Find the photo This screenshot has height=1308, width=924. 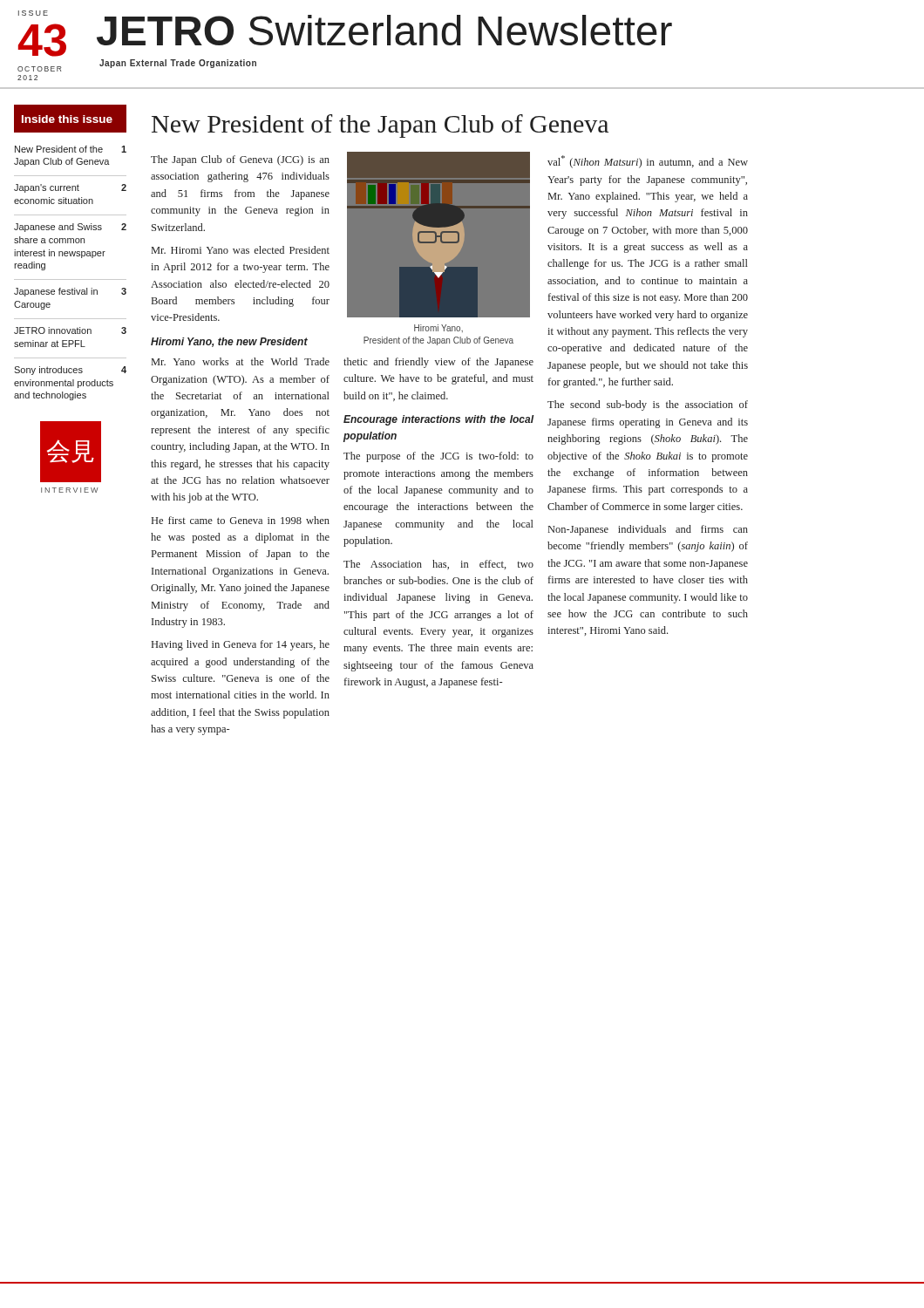pyautogui.click(x=438, y=235)
